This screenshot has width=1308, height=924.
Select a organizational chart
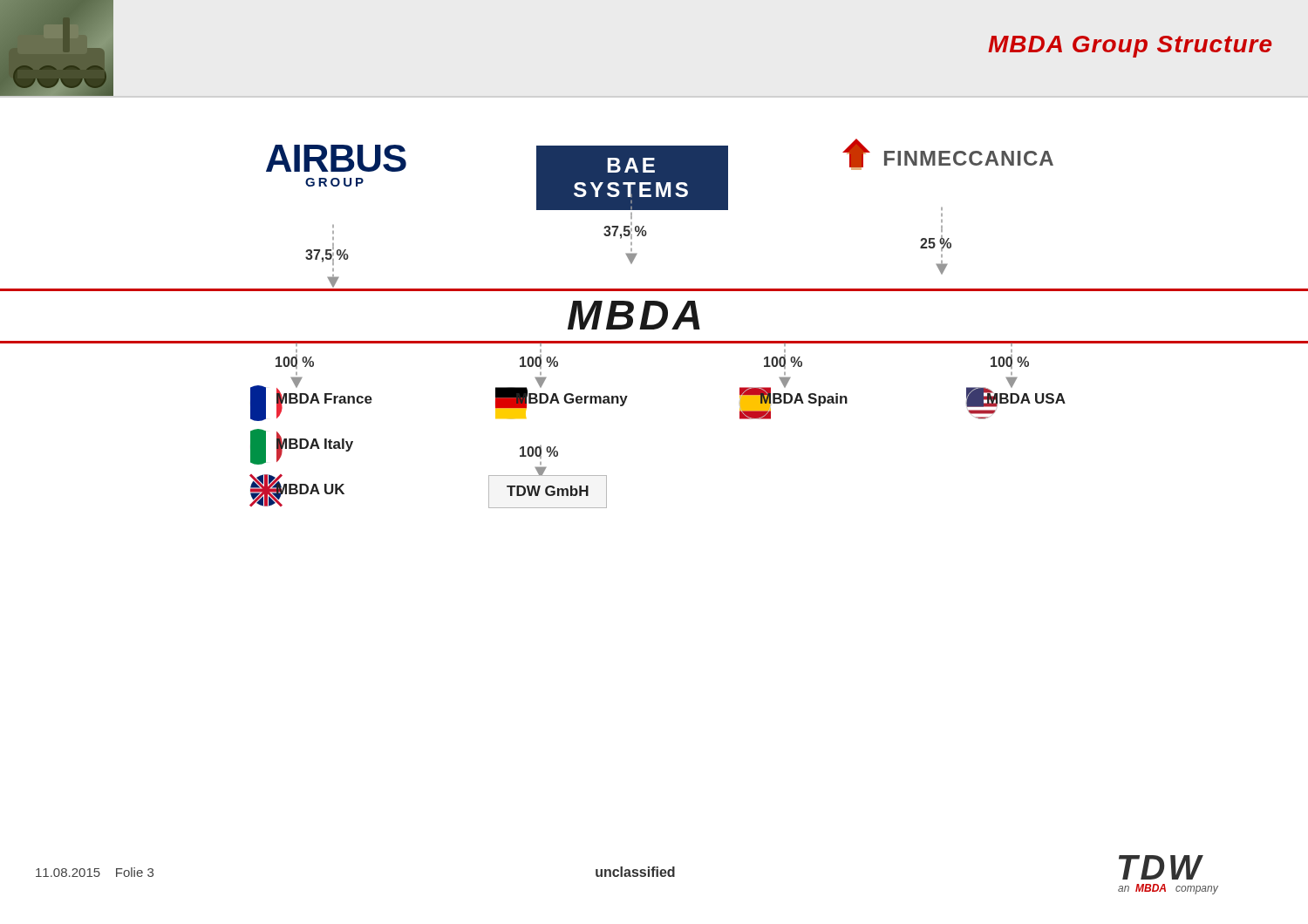click(x=654, y=469)
